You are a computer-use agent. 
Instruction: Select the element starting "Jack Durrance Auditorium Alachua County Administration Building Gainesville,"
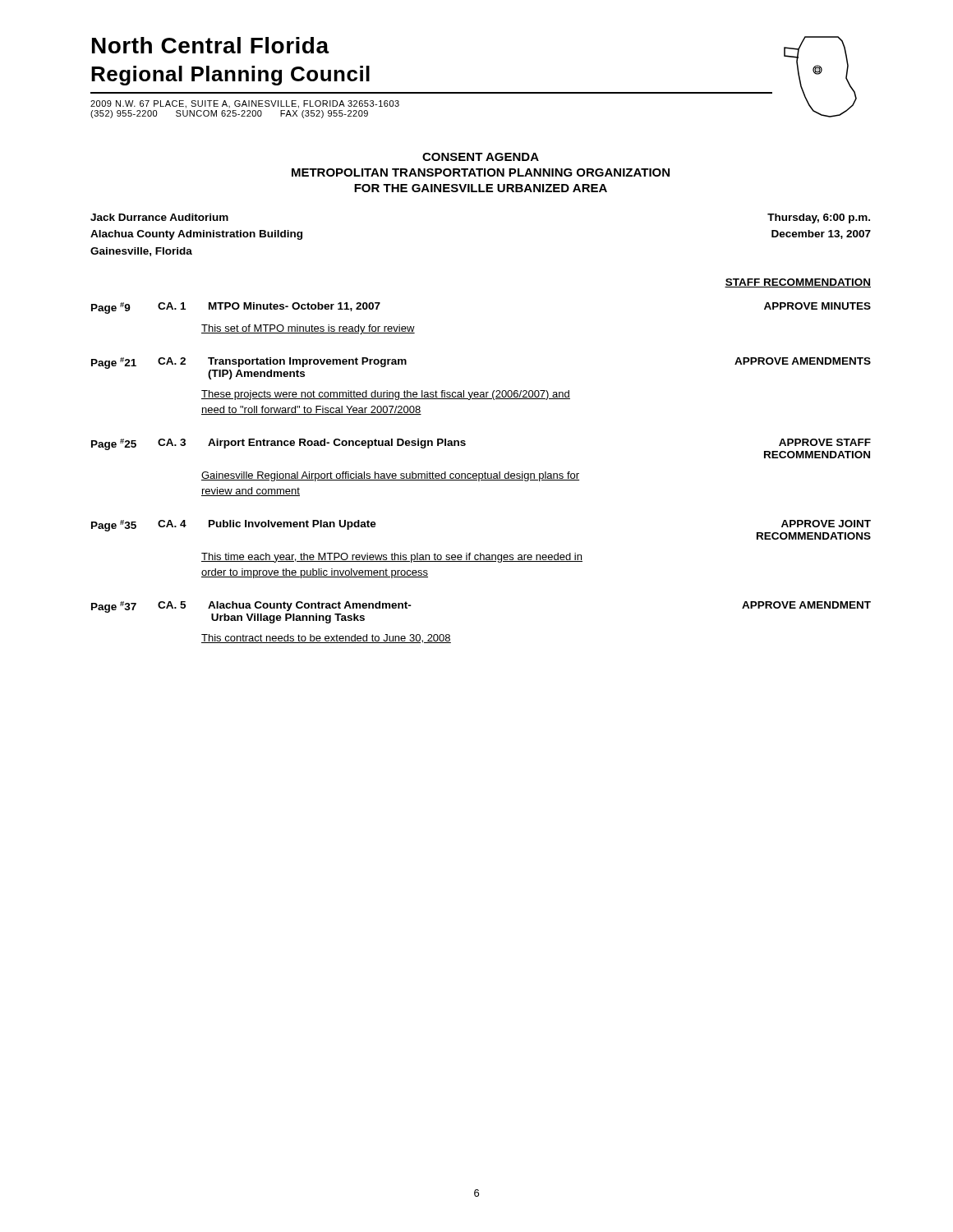point(157,218)
